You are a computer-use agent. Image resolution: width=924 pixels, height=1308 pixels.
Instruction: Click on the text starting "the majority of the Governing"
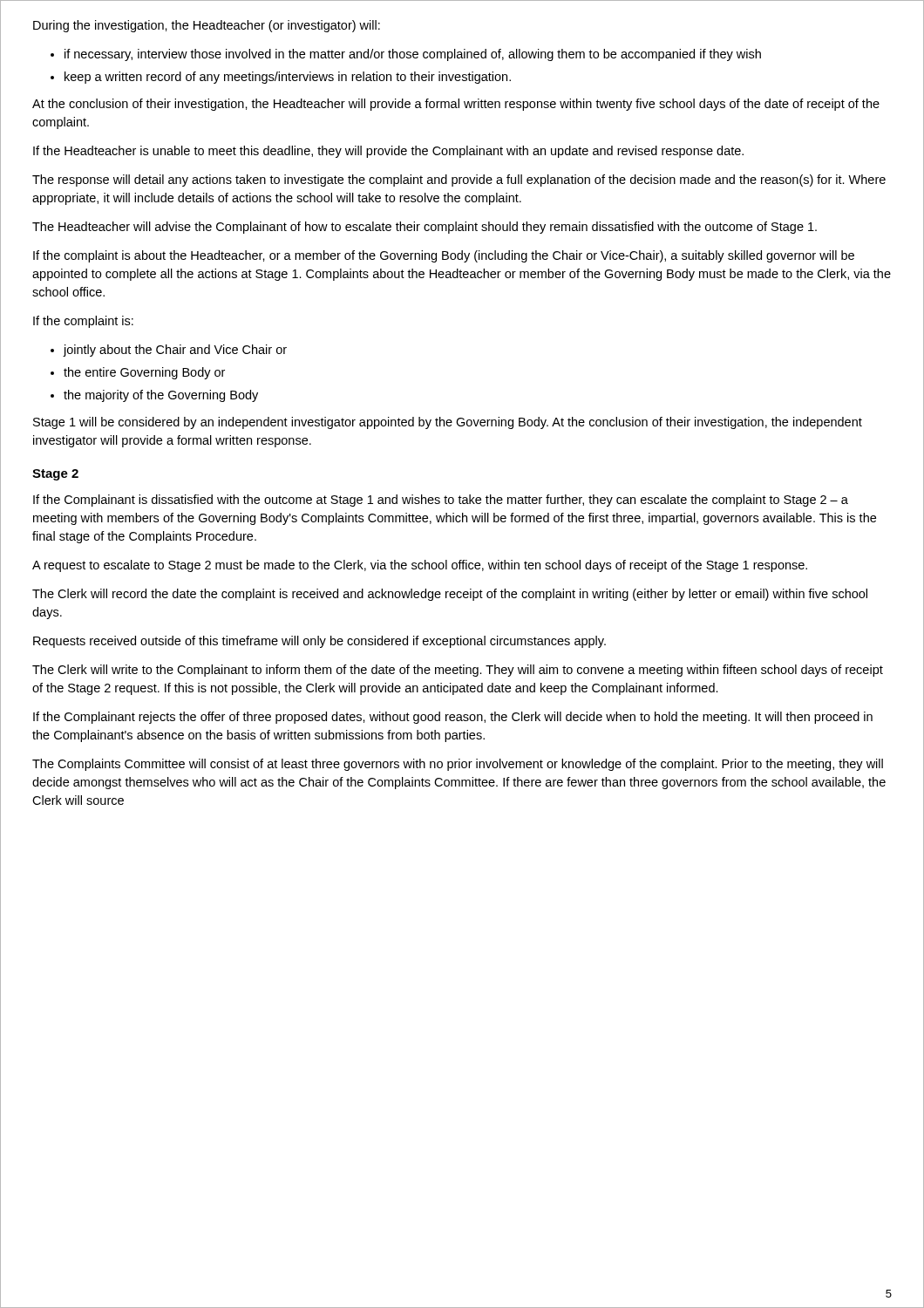(161, 395)
